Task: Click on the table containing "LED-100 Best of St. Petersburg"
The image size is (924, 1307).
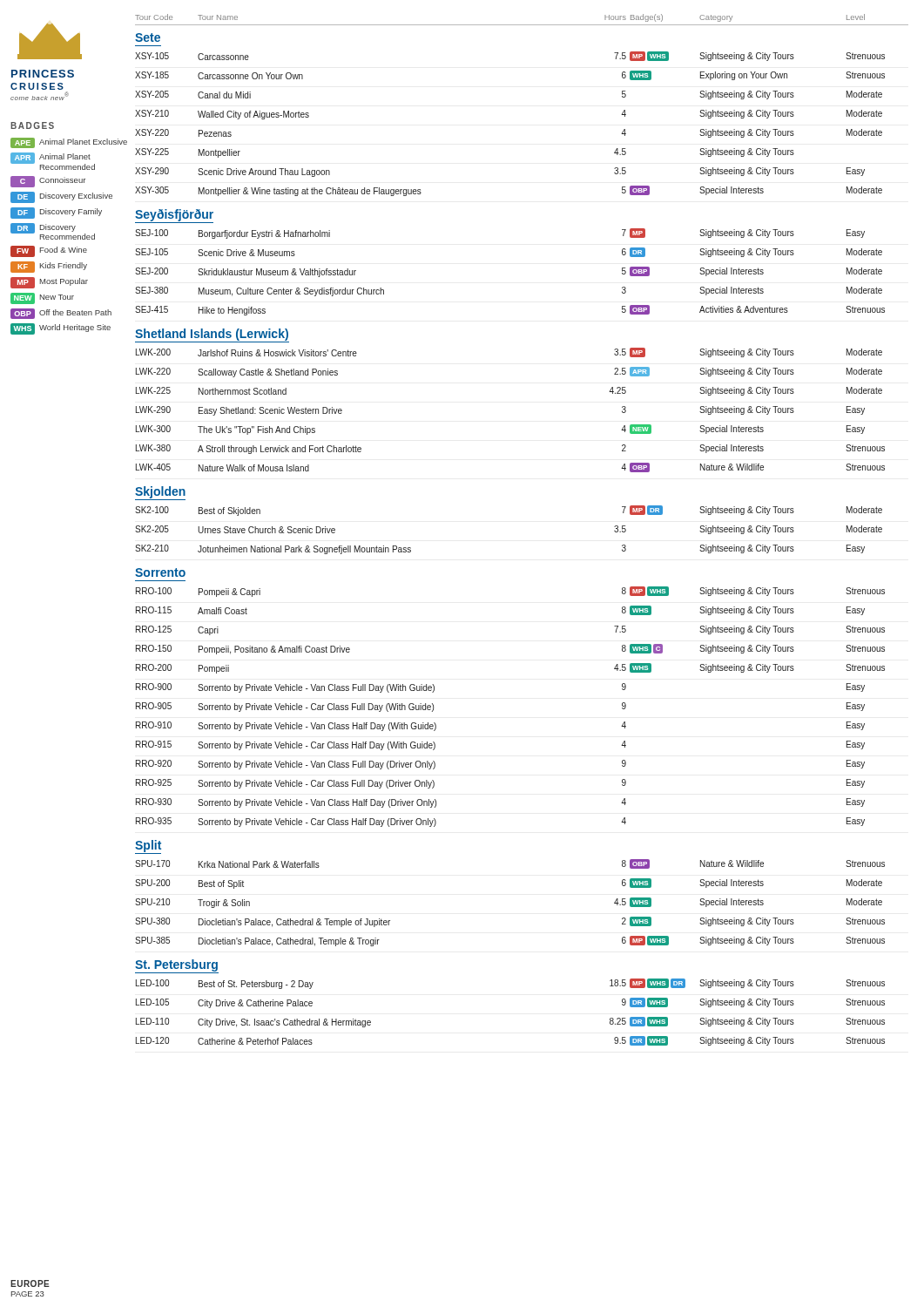Action: 522,1014
